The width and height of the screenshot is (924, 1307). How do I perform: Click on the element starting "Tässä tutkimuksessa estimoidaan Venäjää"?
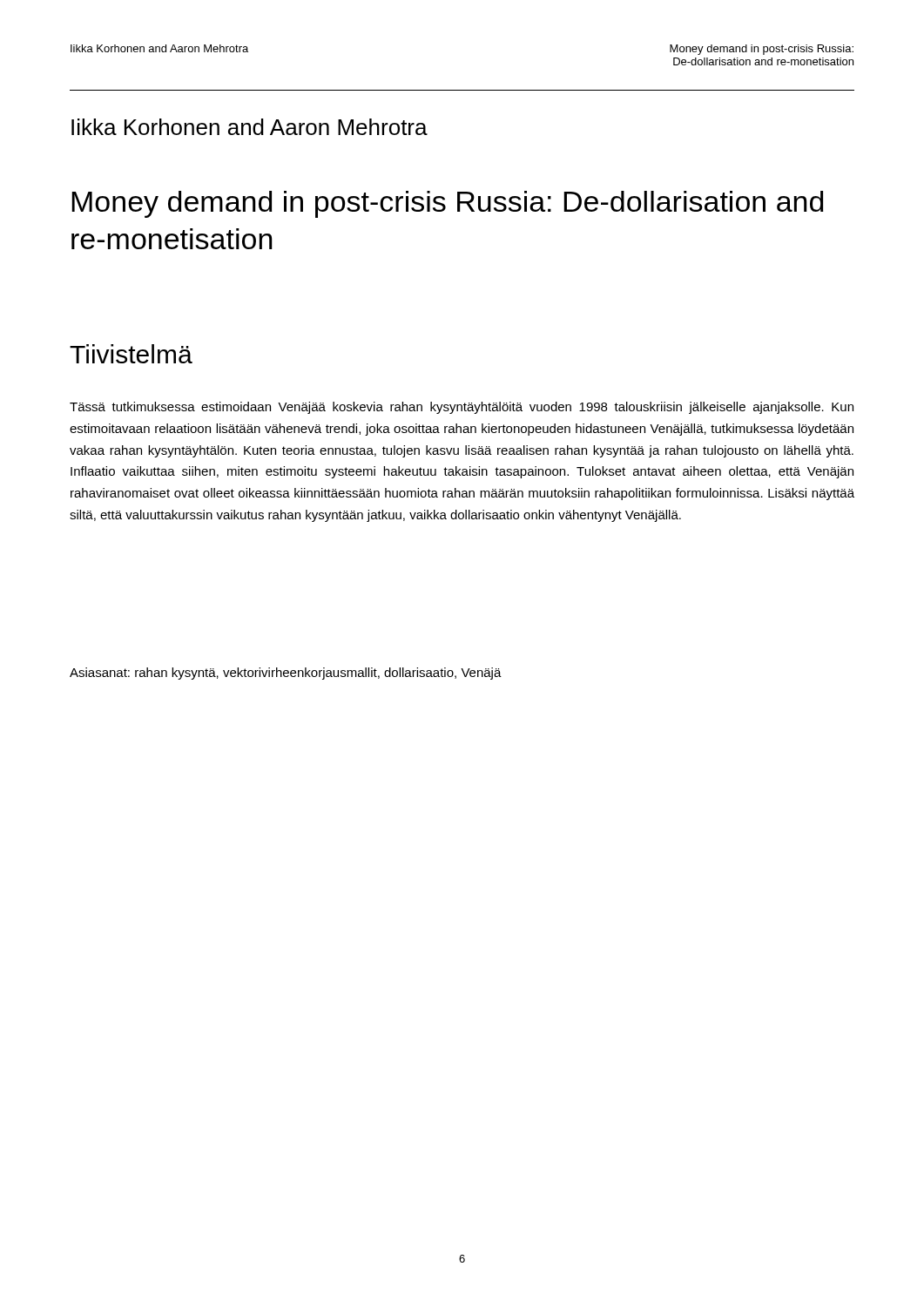[462, 460]
